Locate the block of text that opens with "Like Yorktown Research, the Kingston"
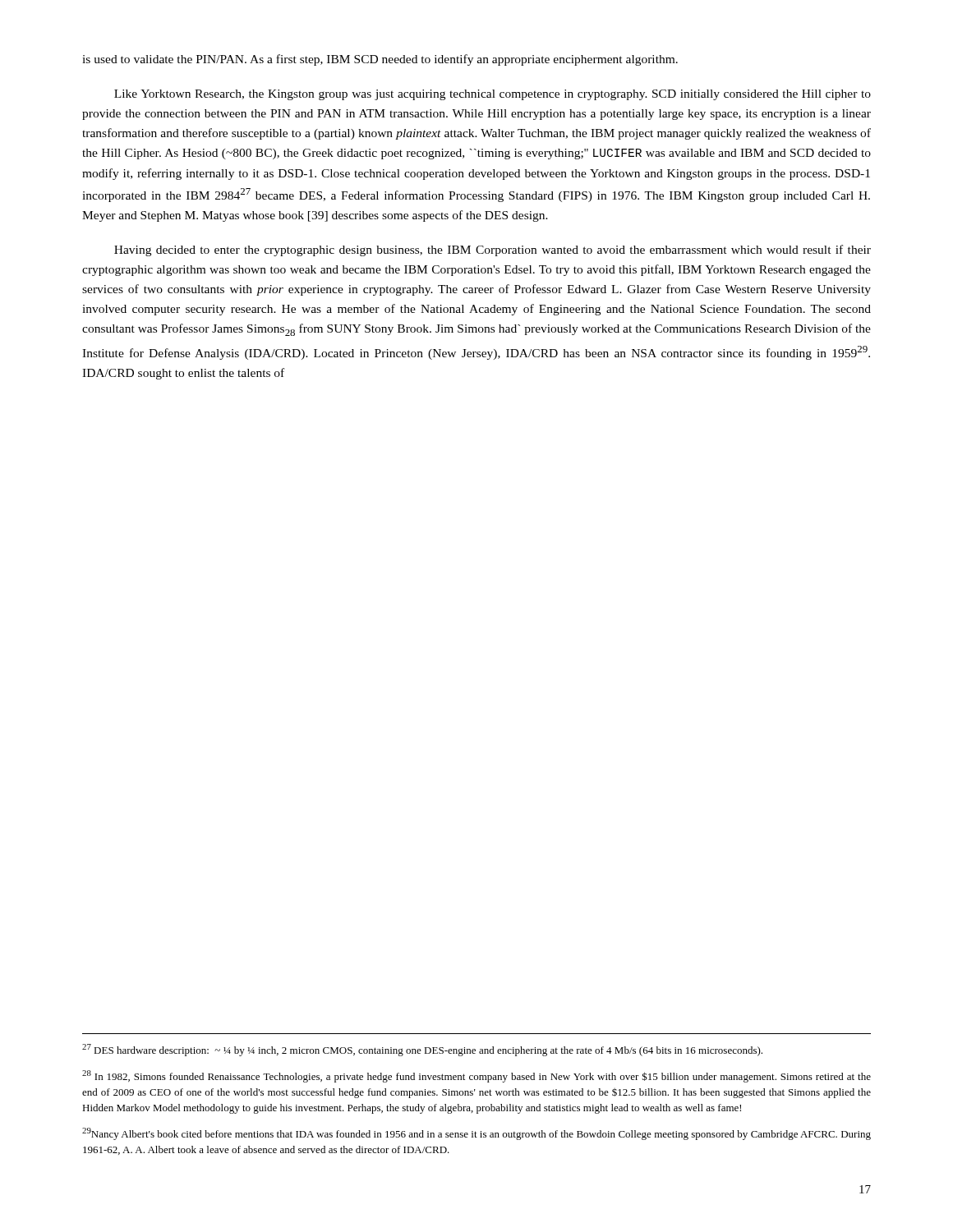This screenshot has height=1232, width=953. click(x=476, y=154)
